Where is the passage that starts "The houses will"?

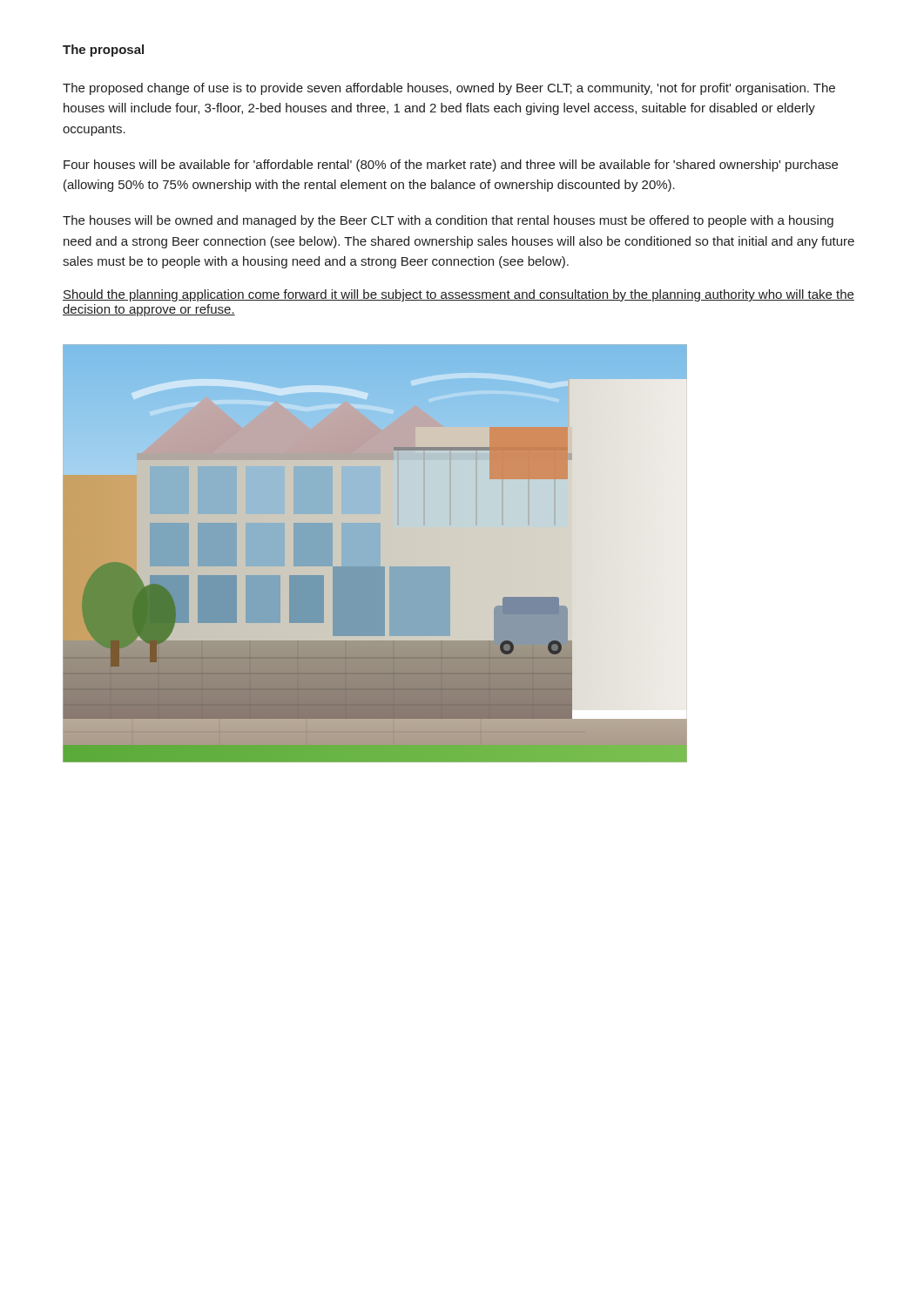pos(459,240)
